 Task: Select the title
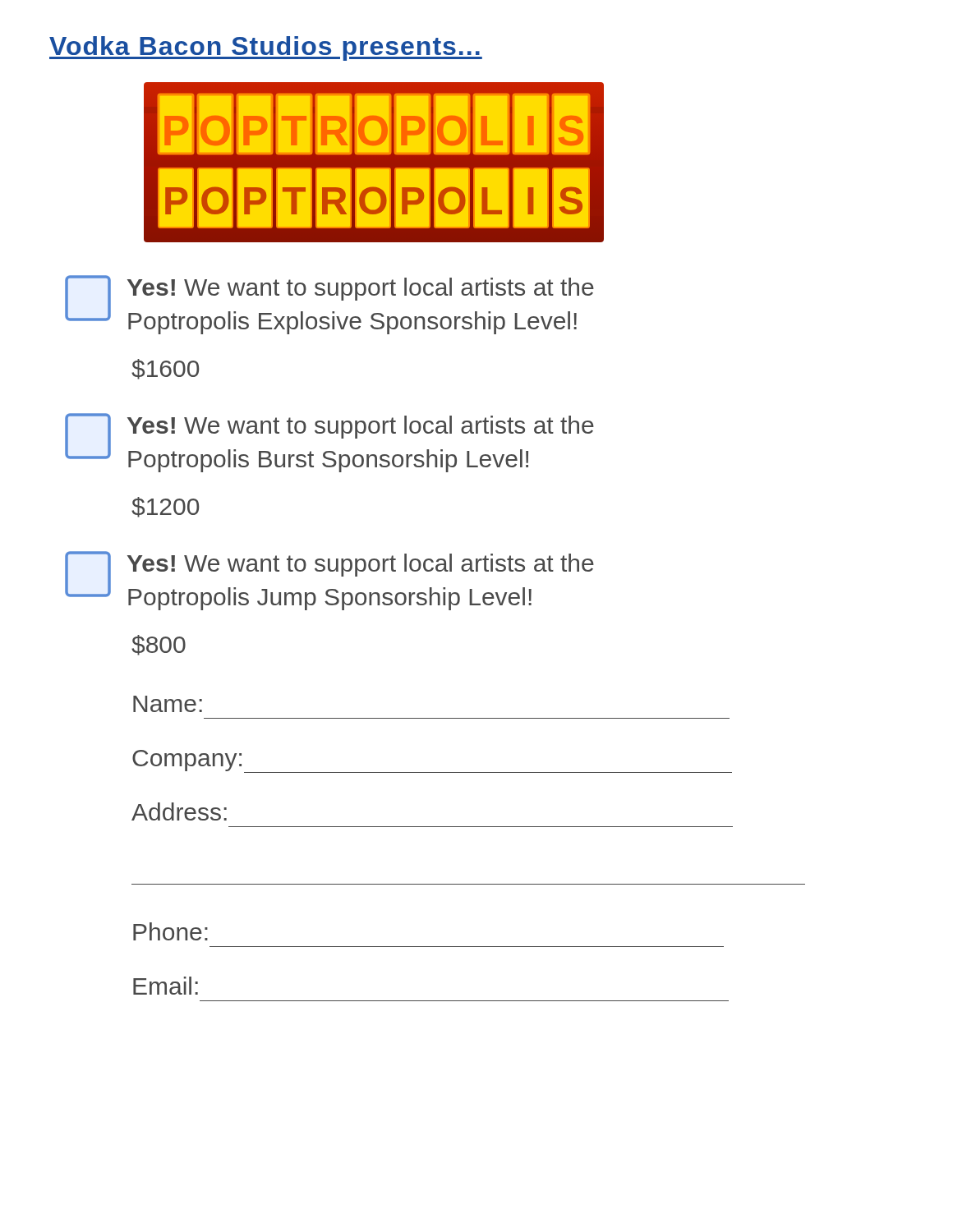coord(266,46)
